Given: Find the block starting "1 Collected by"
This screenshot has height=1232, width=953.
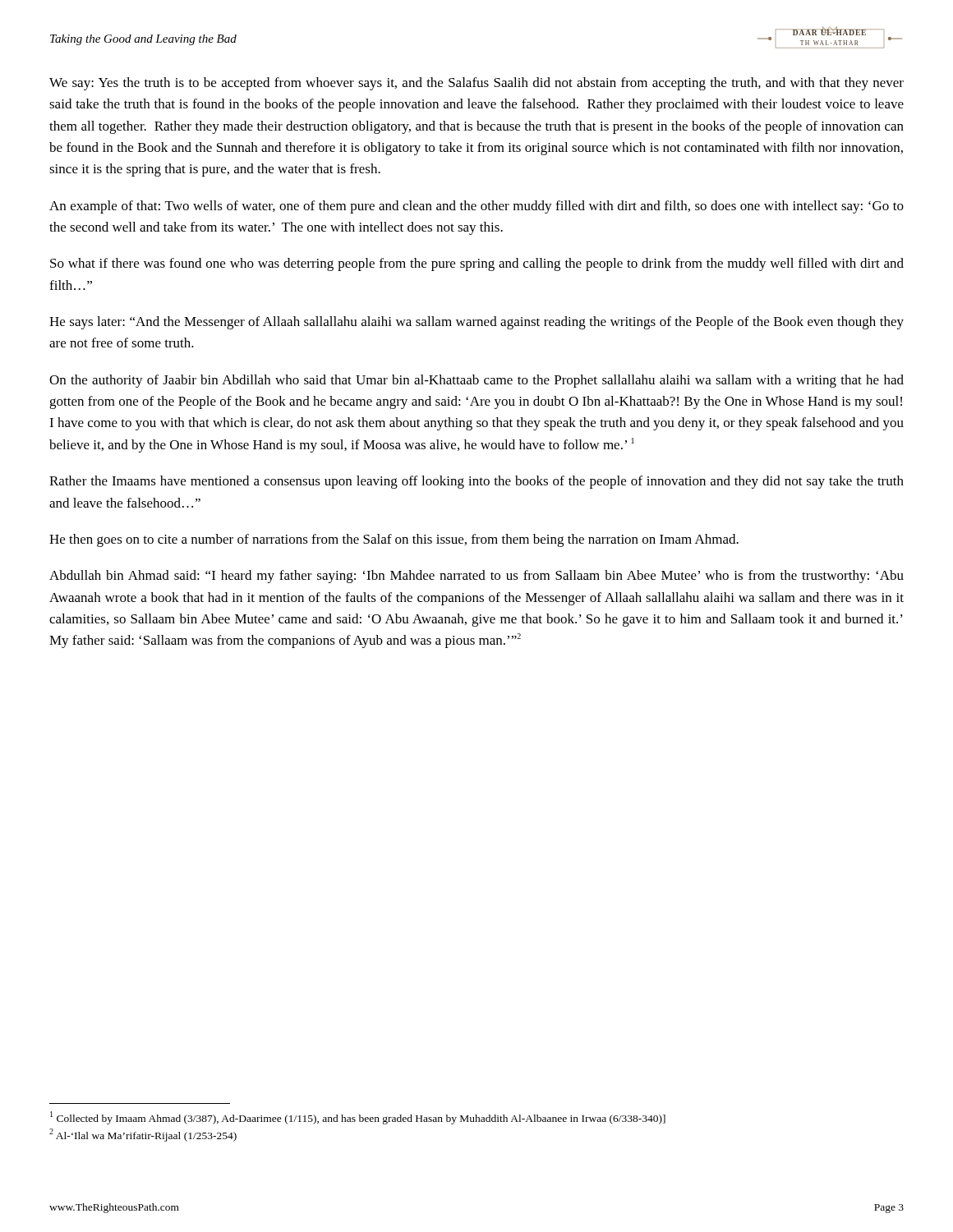Looking at the screenshot, I should pos(358,1117).
